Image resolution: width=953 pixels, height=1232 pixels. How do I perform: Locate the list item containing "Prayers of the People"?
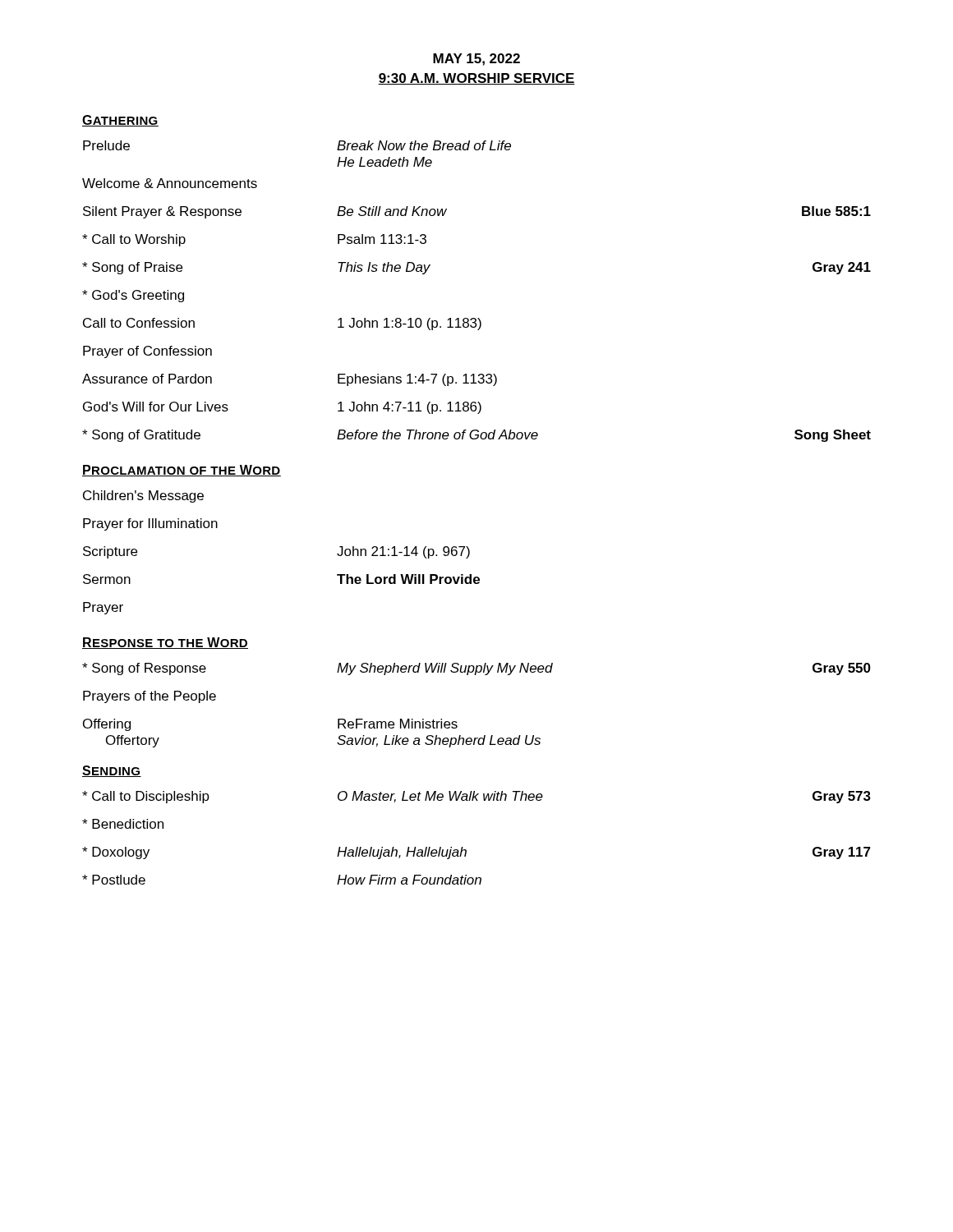pyautogui.click(x=150, y=697)
